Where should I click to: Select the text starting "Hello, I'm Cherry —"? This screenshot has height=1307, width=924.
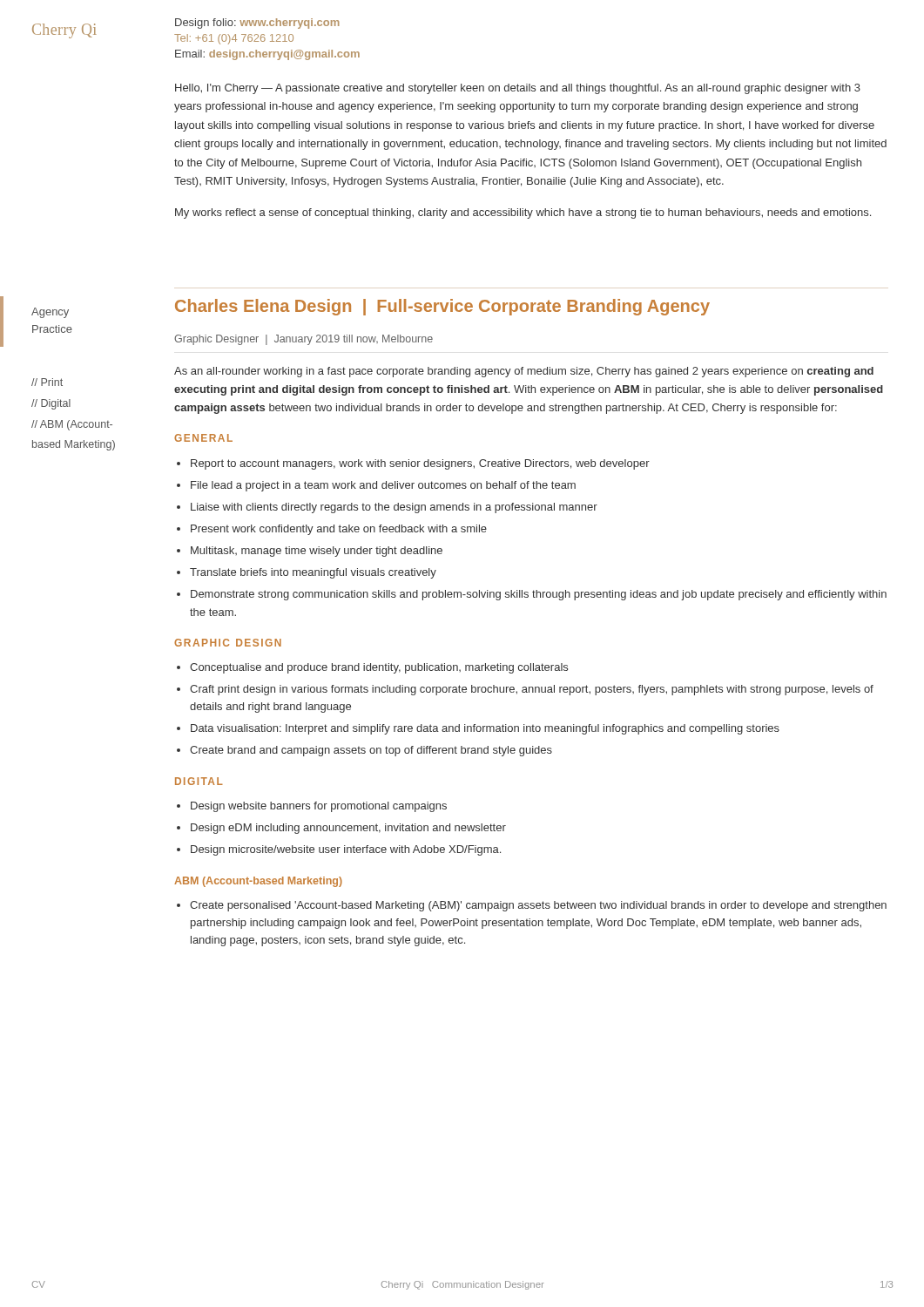coord(531,150)
